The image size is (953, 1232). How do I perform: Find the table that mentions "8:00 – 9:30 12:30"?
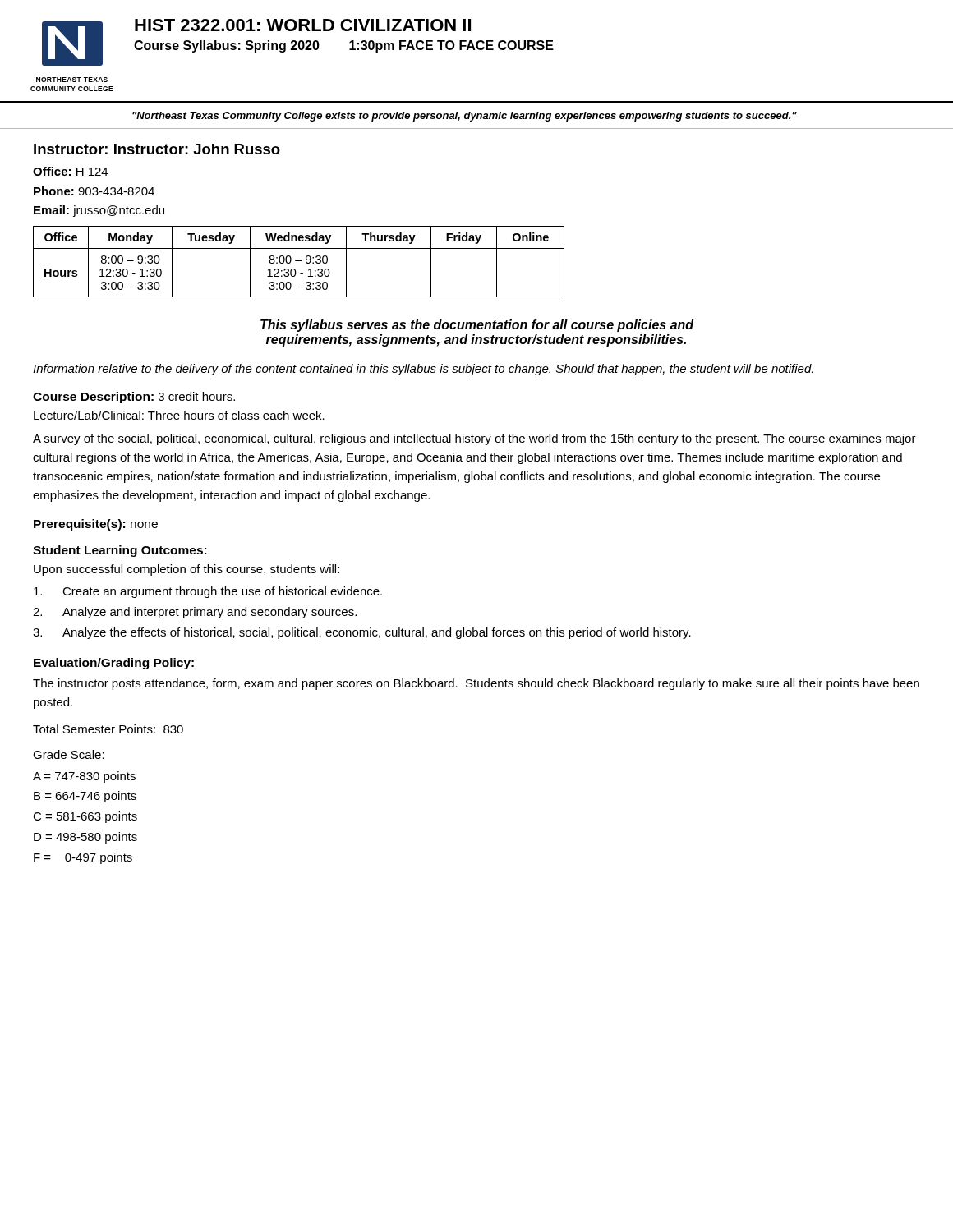(299, 262)
